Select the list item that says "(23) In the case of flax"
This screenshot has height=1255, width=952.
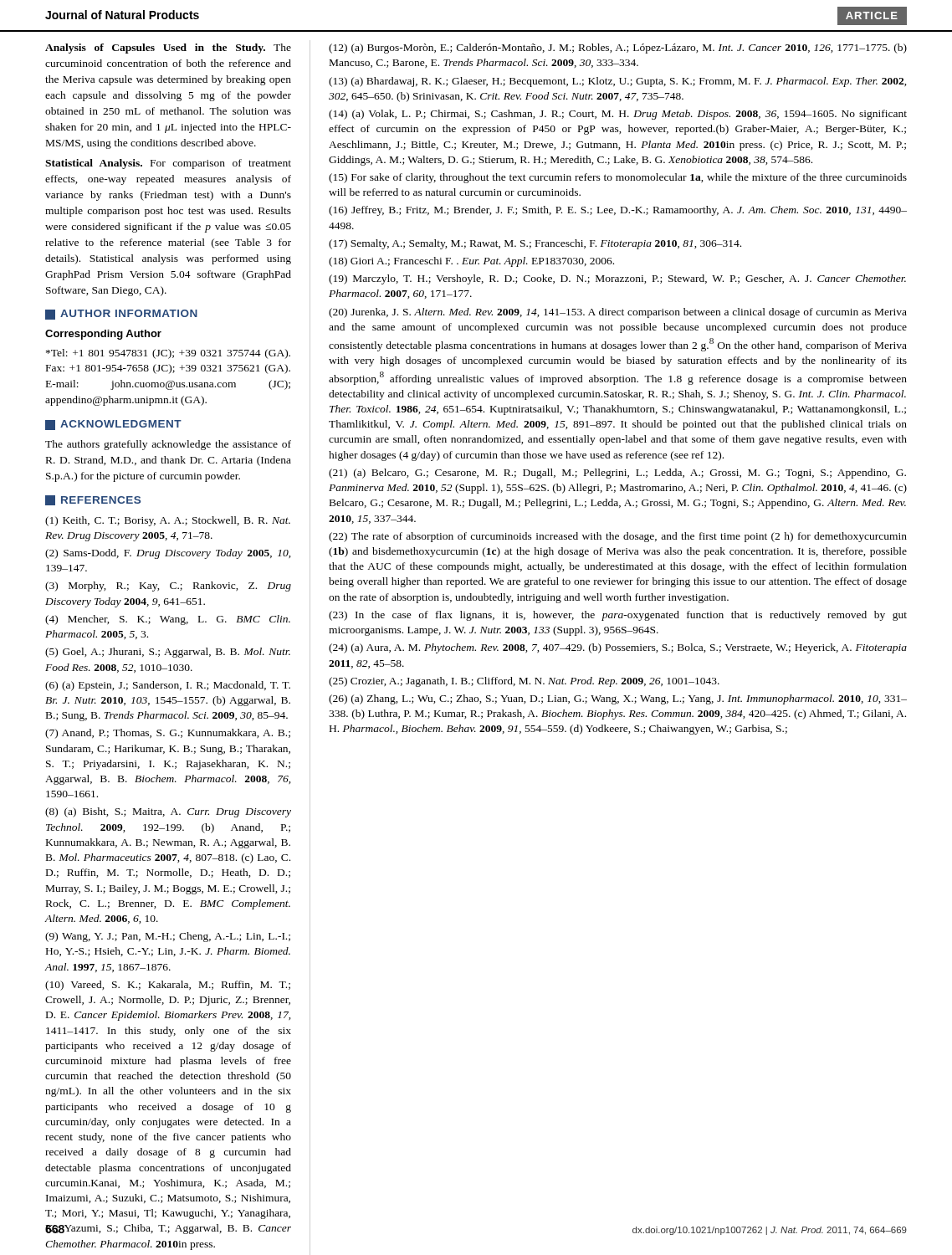(x=618, y=623)
